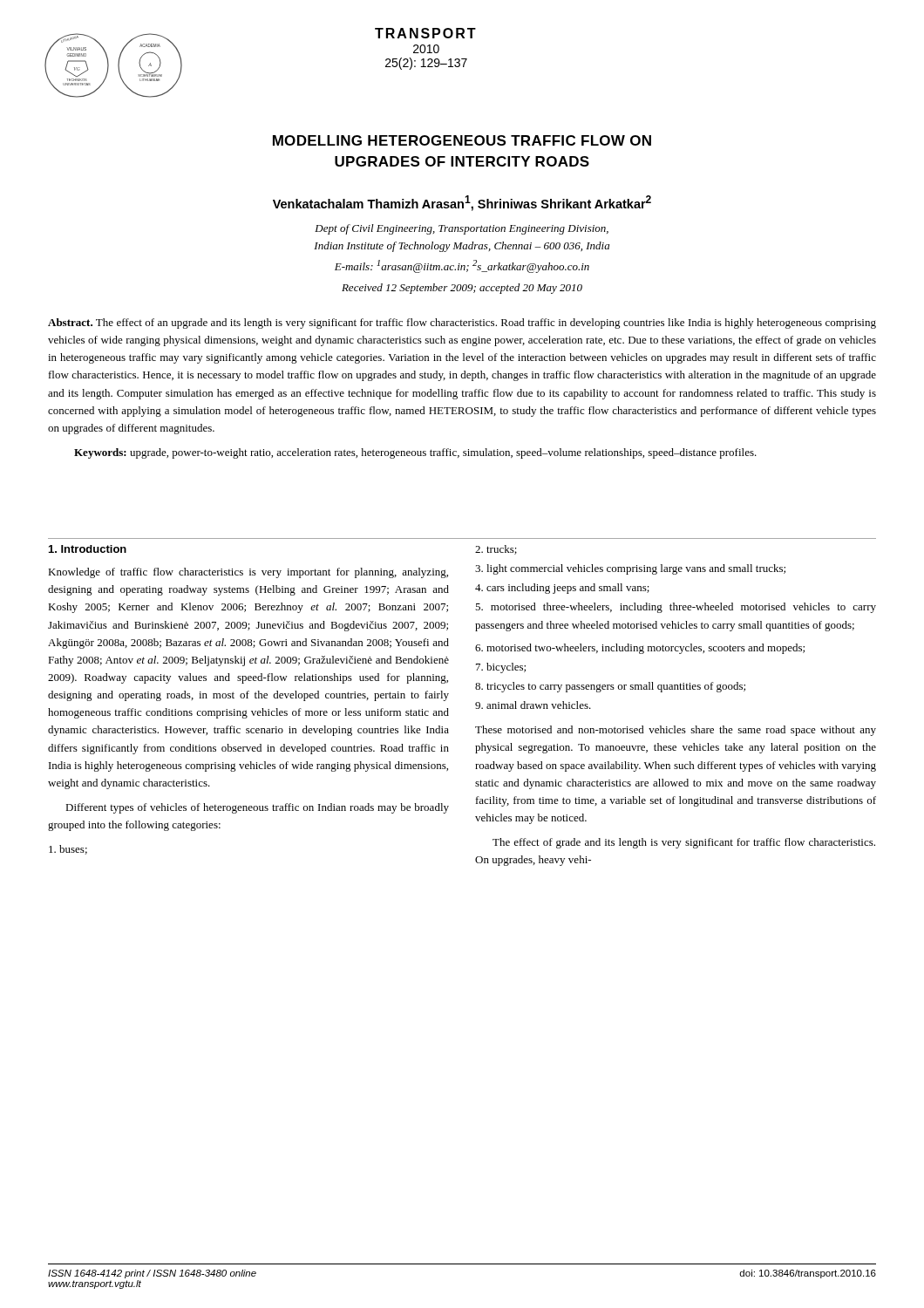Locate the text "1. Introduction"
Viewport: 924px width, 1308px height.
click(x=87, y=549)
